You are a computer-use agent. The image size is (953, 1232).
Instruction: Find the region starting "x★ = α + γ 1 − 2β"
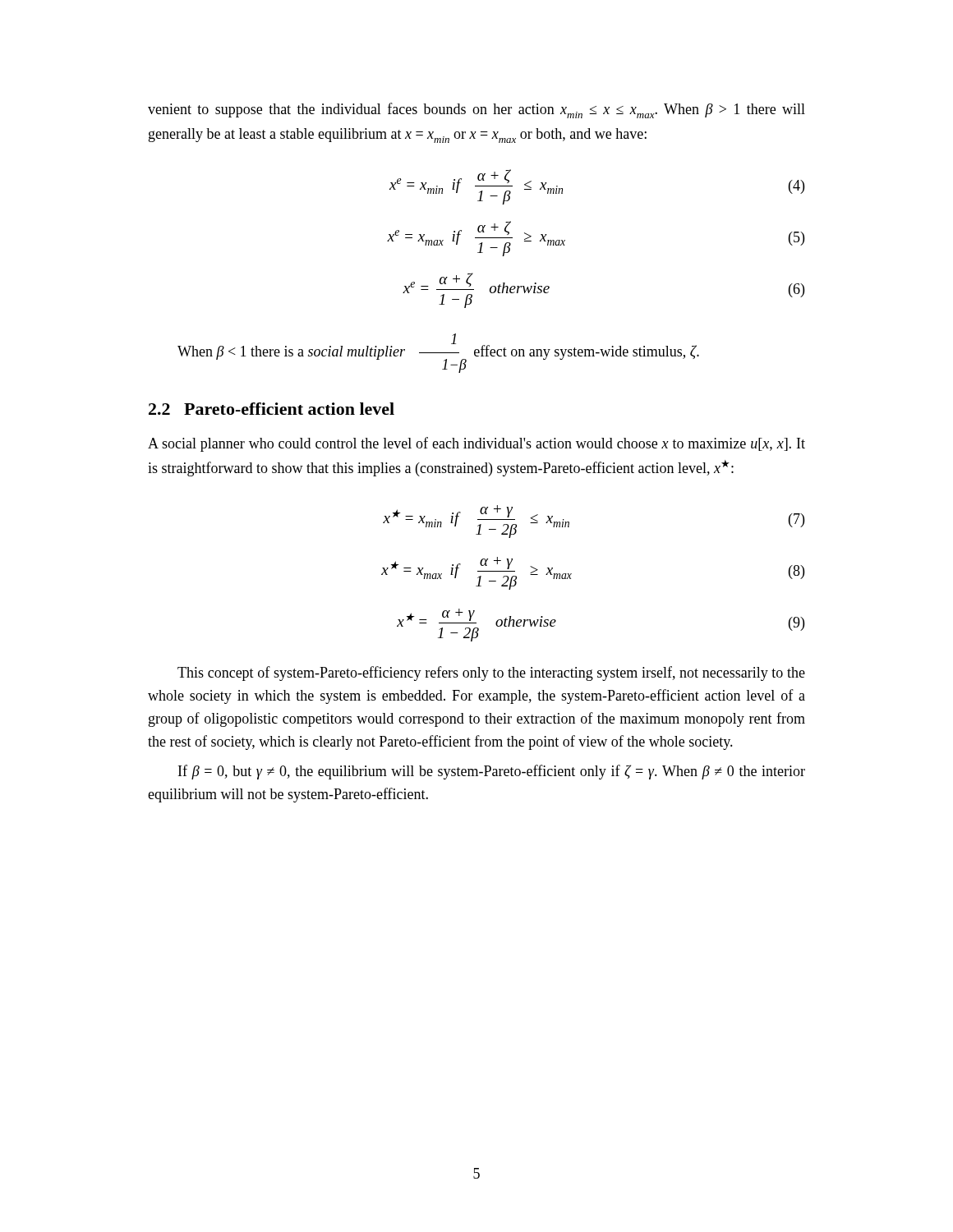click(476, 623)
